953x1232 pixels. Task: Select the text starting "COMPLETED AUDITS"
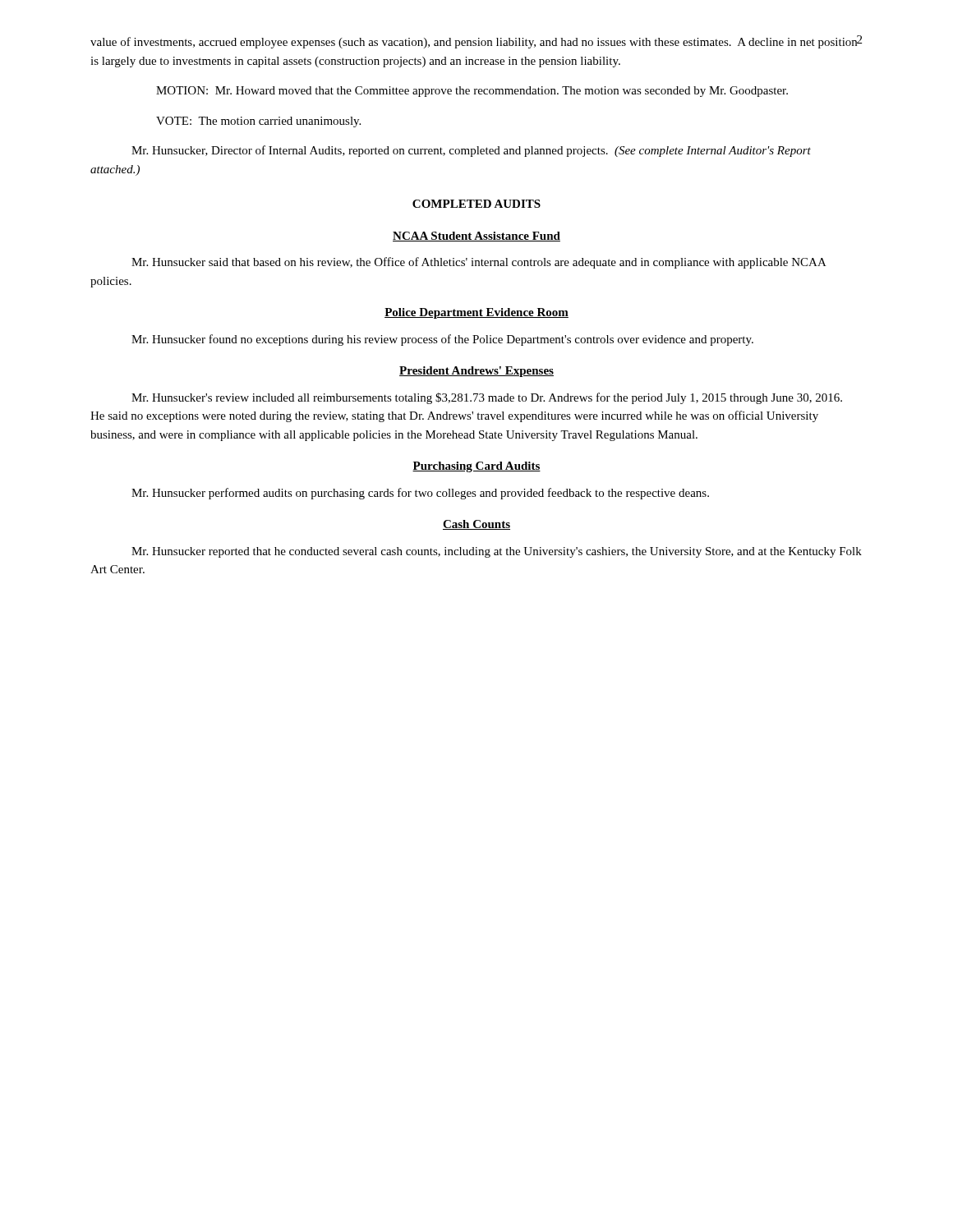476,204
